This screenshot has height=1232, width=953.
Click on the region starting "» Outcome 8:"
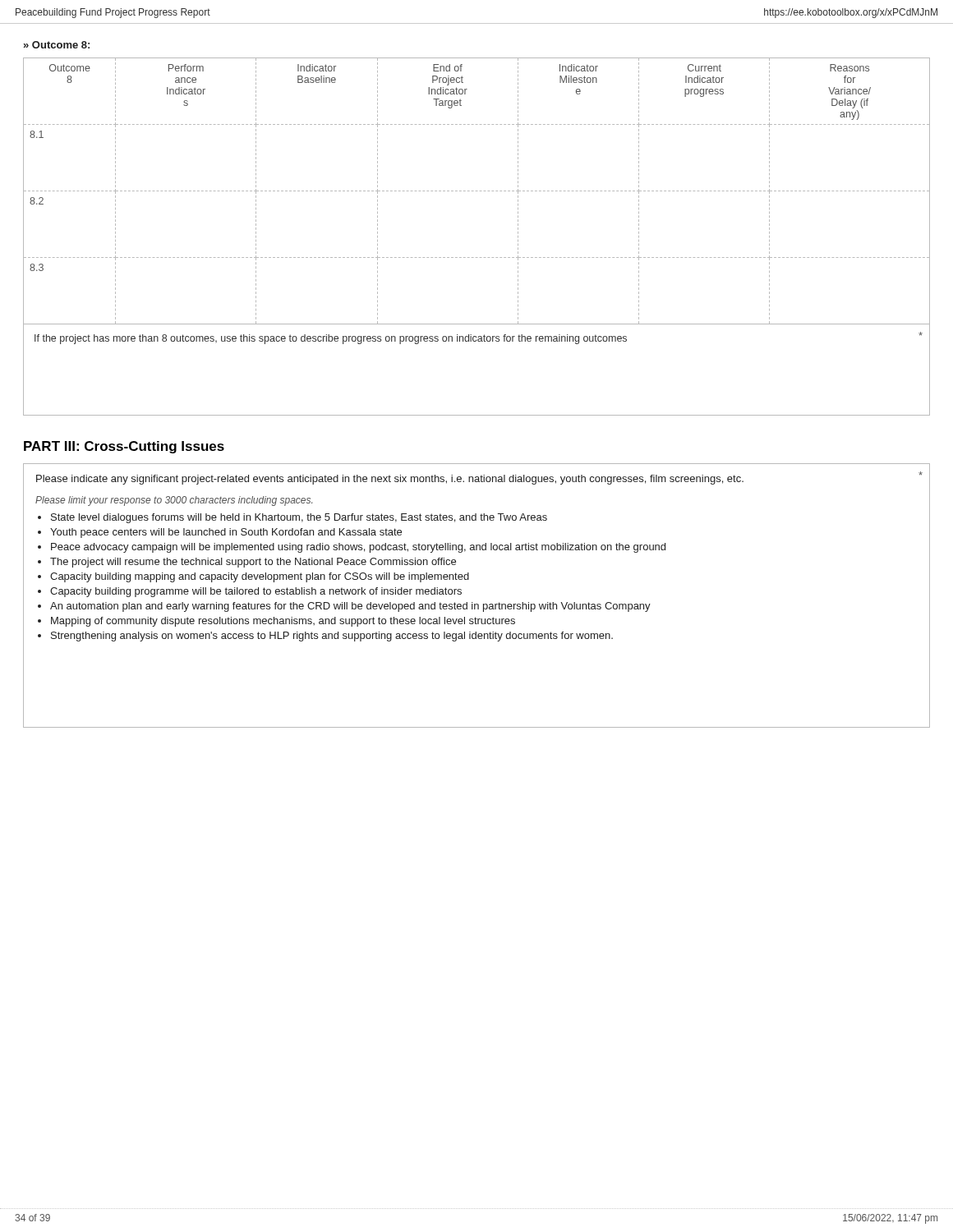[57, 45]
